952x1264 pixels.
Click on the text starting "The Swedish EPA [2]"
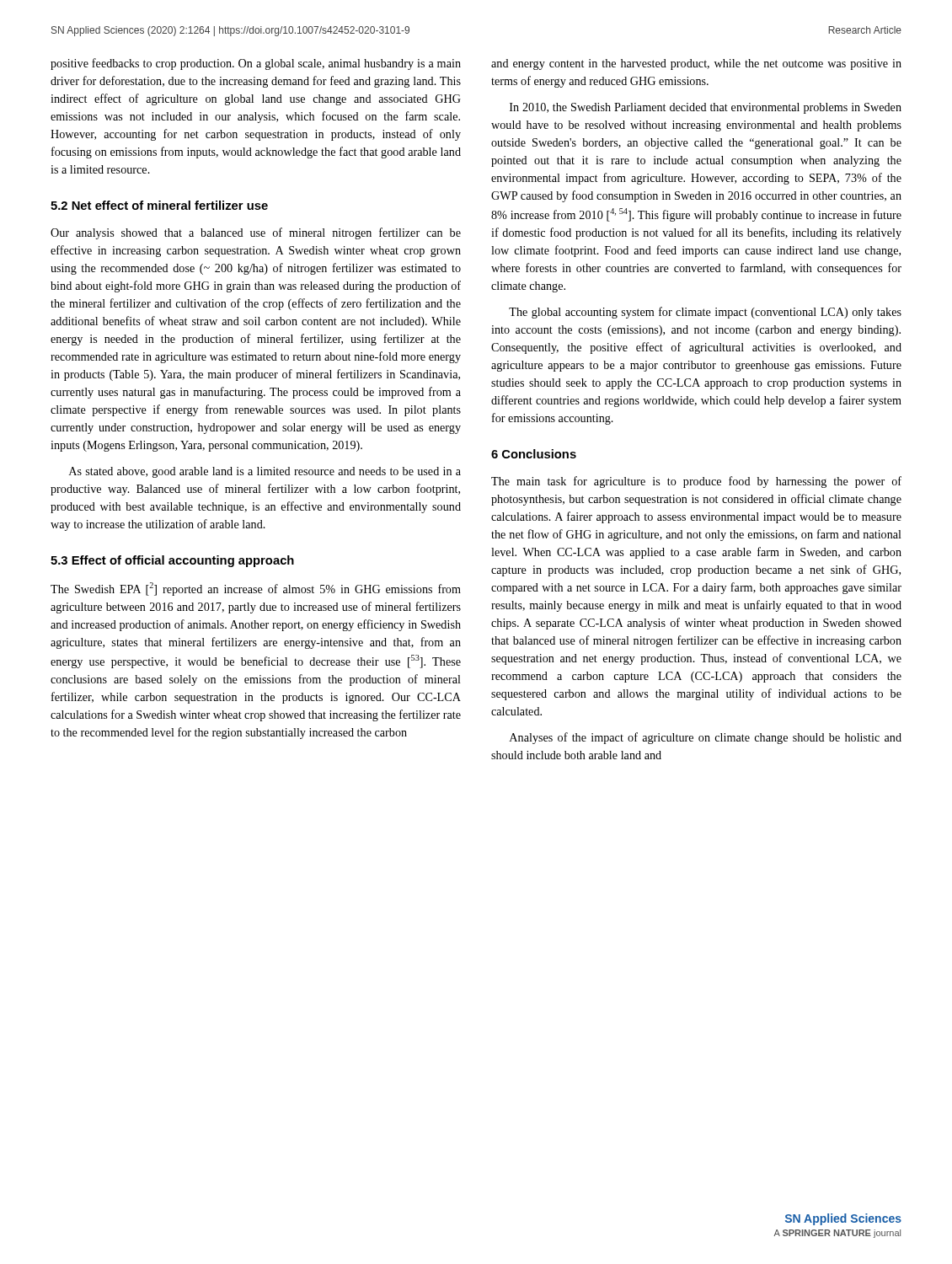click(x=256, y=660)
